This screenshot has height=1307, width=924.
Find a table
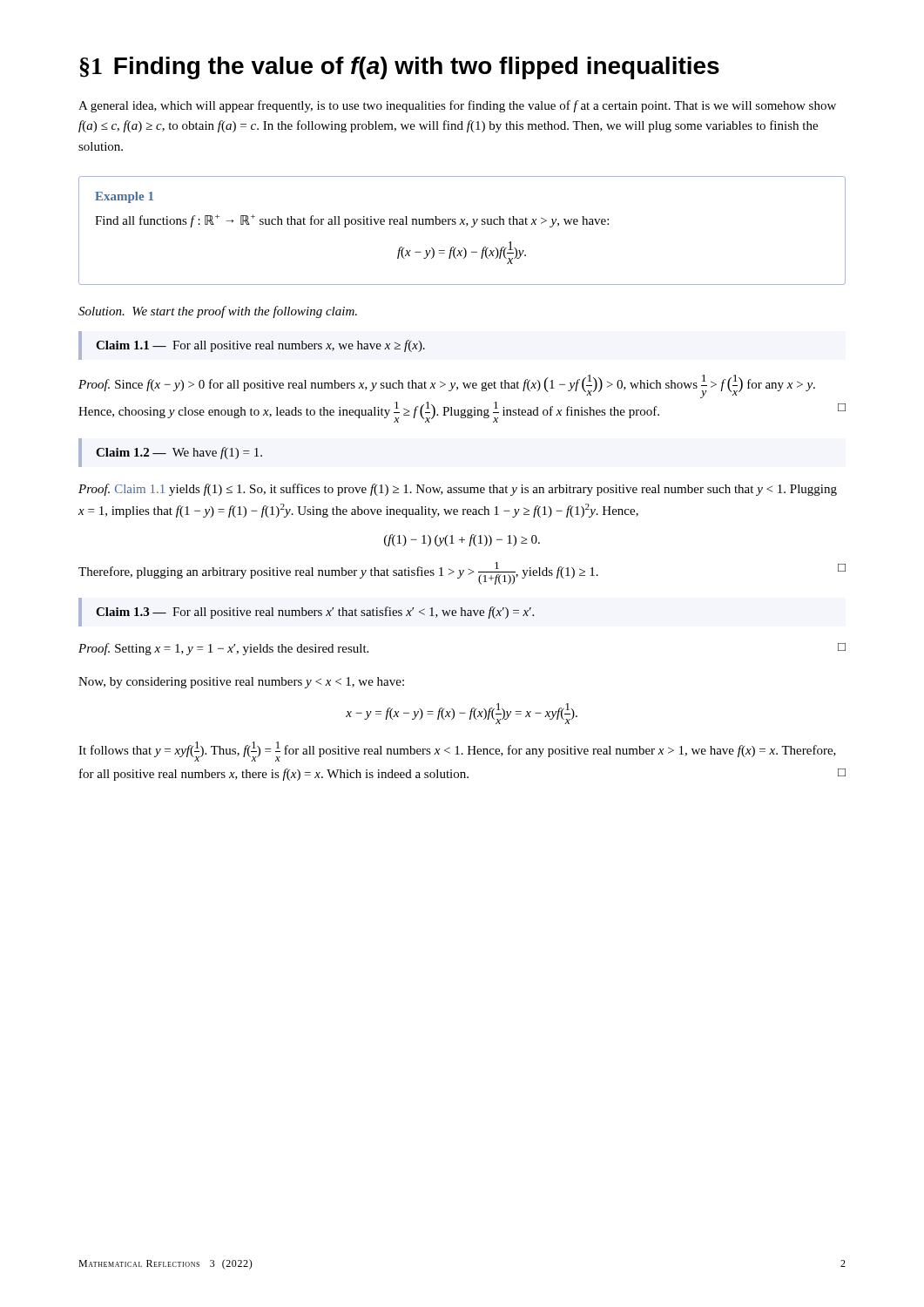(x=462, y=230)
